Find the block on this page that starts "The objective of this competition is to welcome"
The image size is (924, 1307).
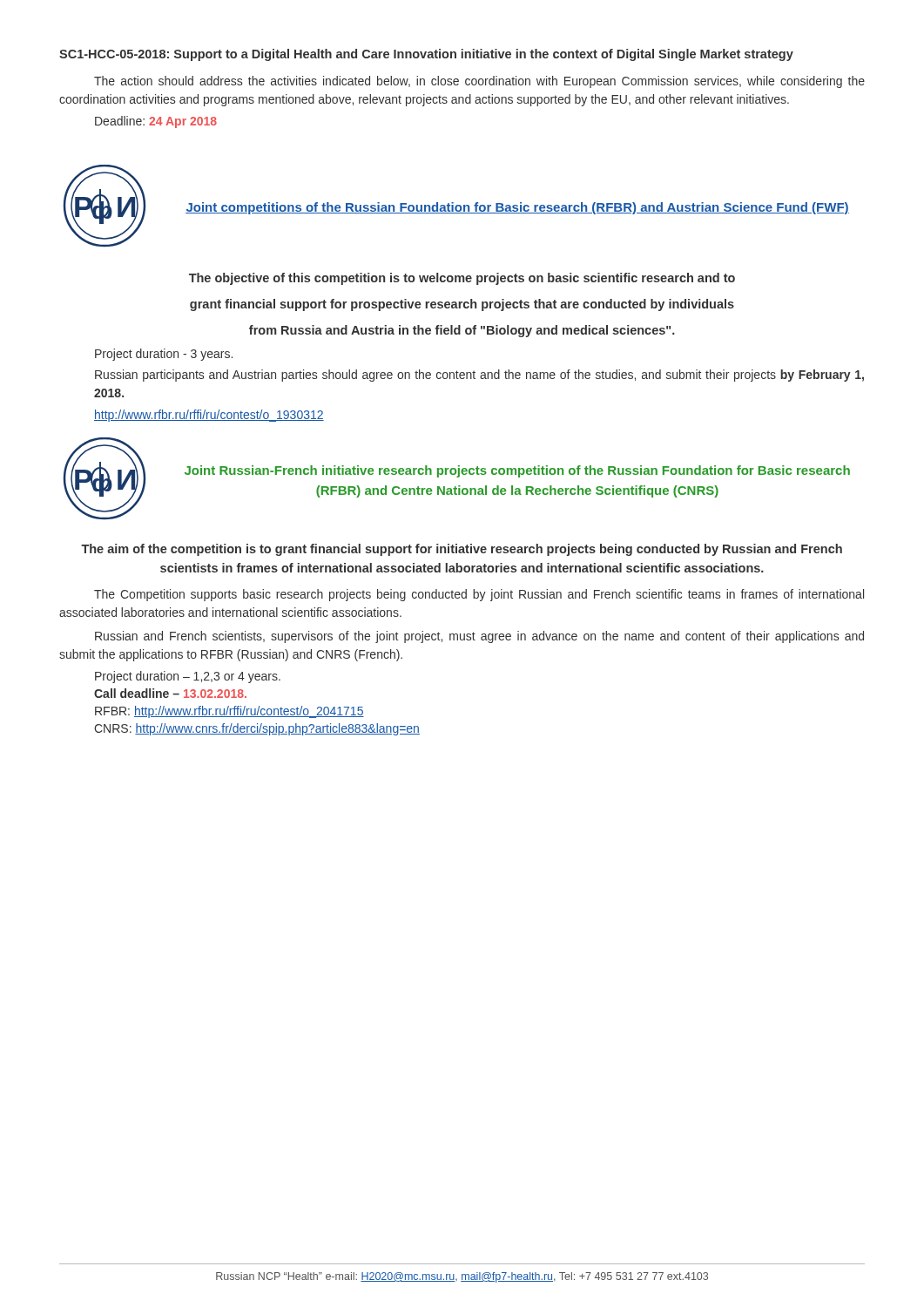(462, 305)
